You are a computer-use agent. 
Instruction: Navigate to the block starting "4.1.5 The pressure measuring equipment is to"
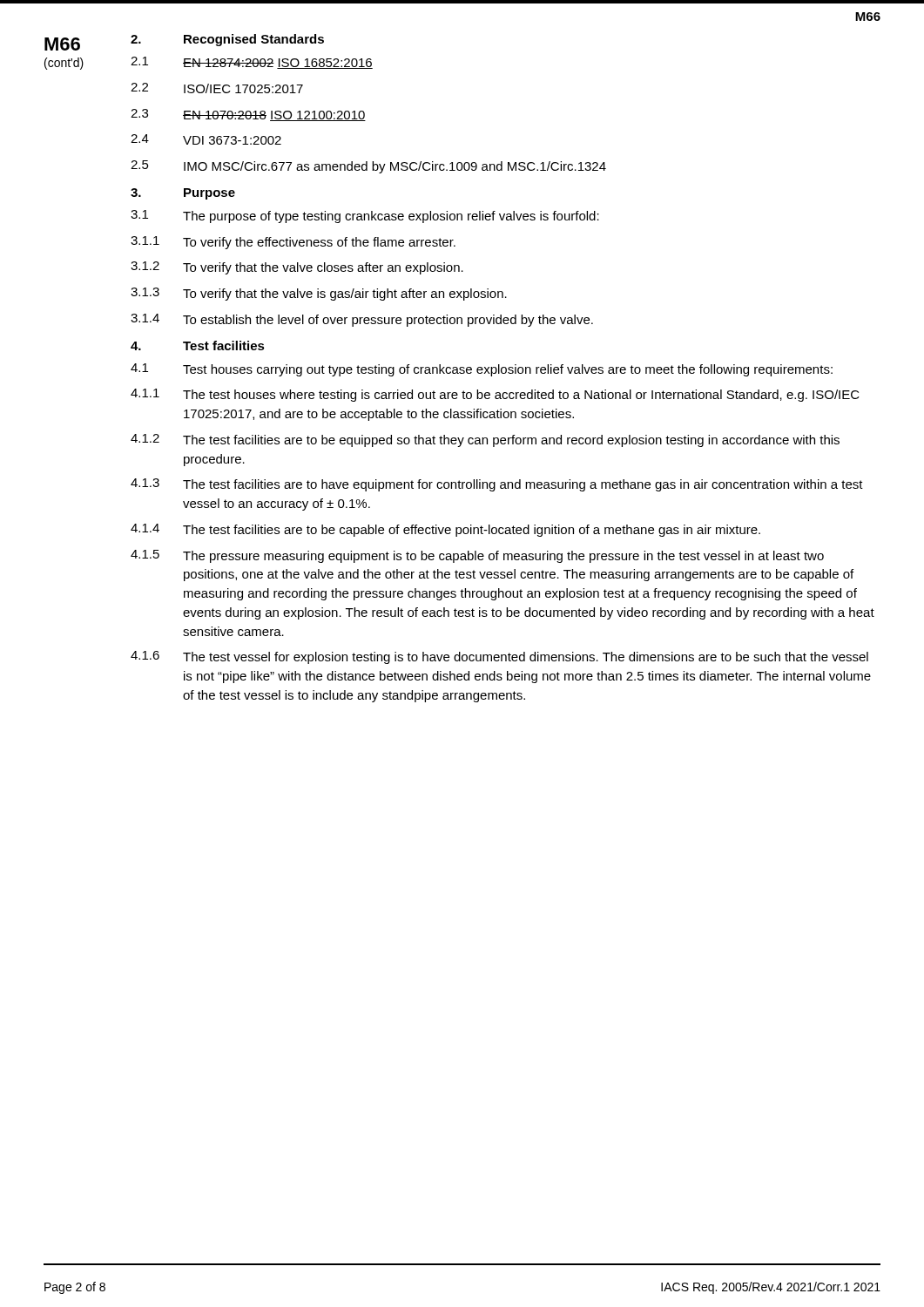pos(506,593)
